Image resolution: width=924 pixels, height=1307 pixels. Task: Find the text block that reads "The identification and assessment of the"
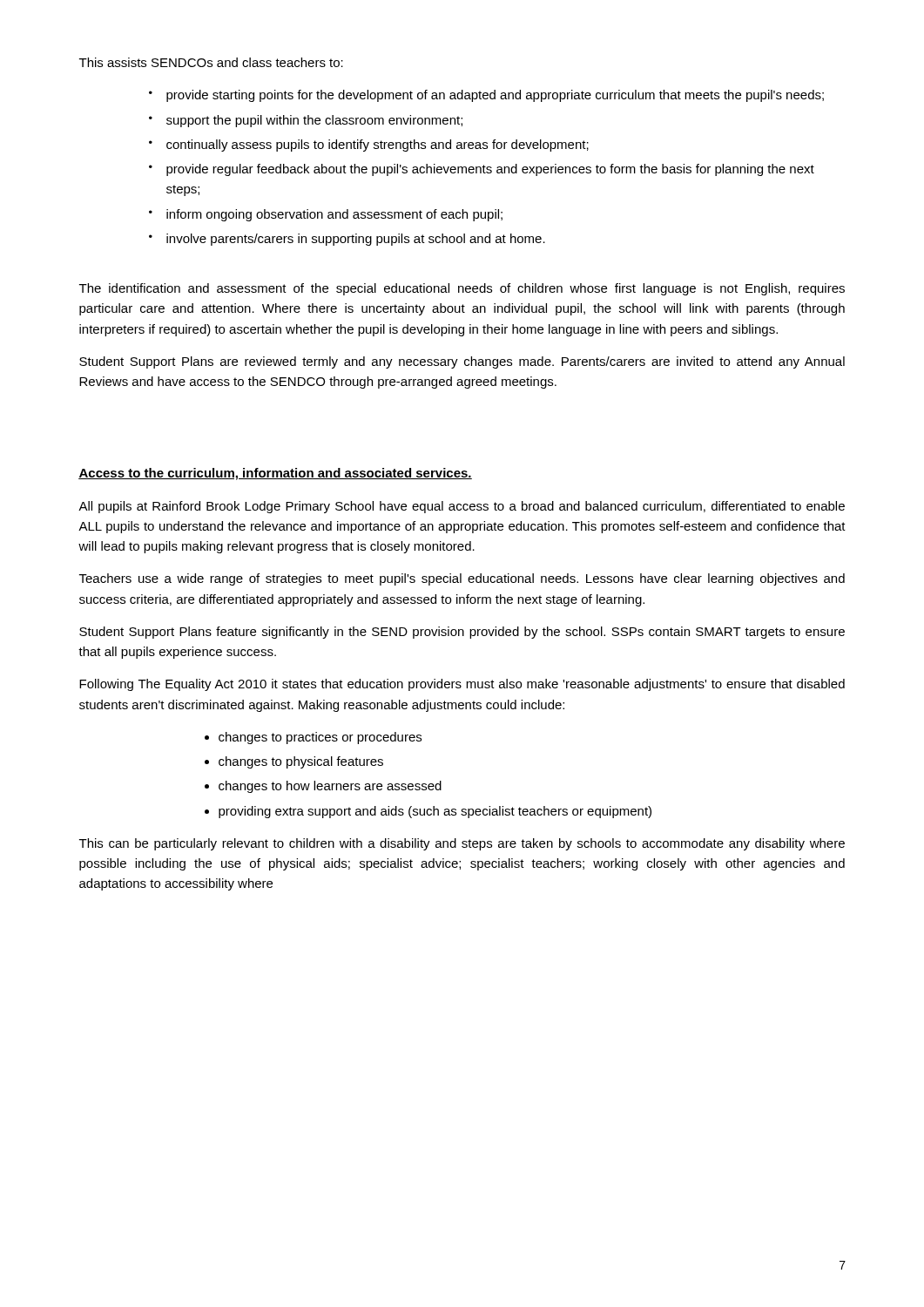[x=462, y=308]
